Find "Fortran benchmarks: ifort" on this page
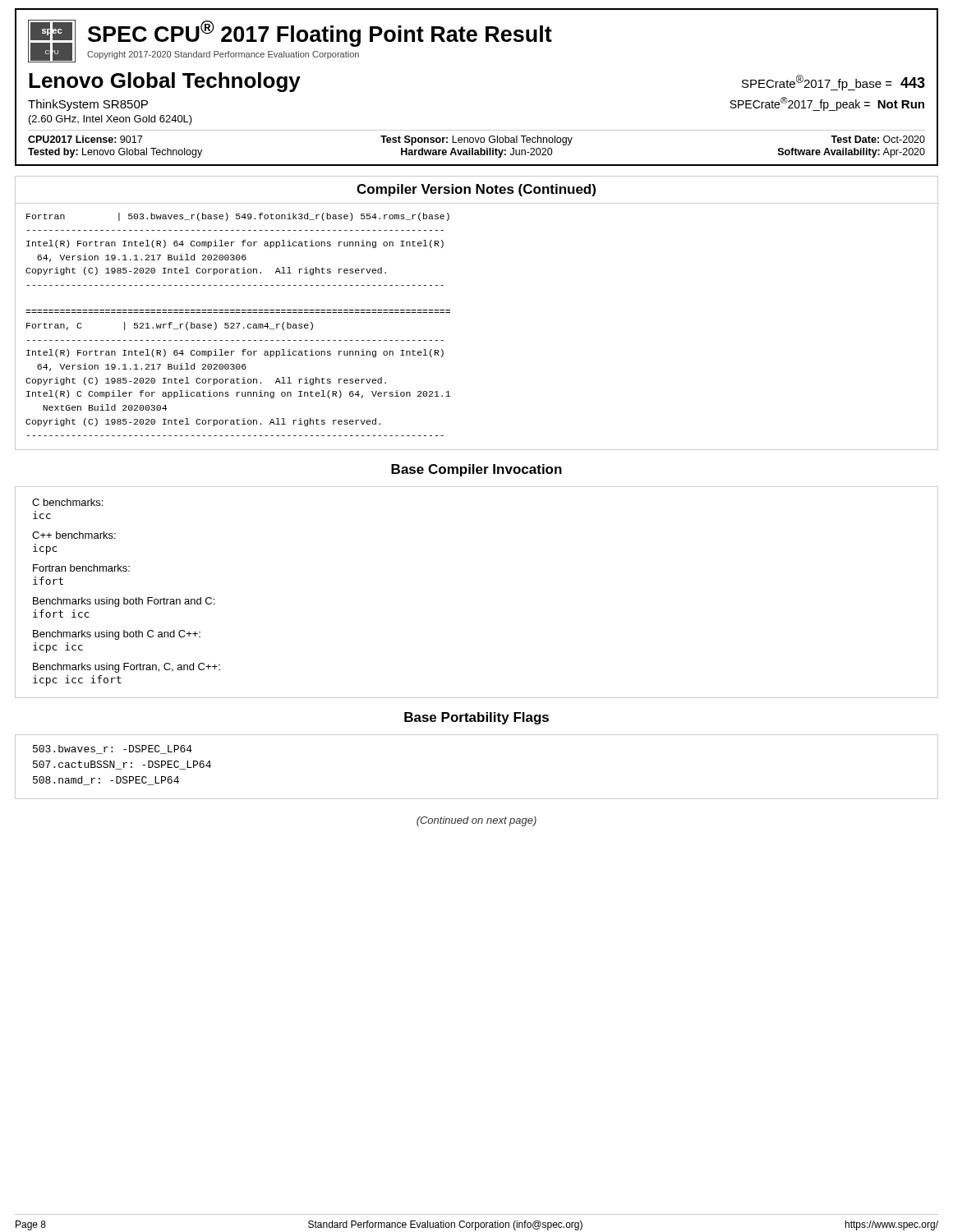This screenshot has width=953, height=1232. point(81,575)
